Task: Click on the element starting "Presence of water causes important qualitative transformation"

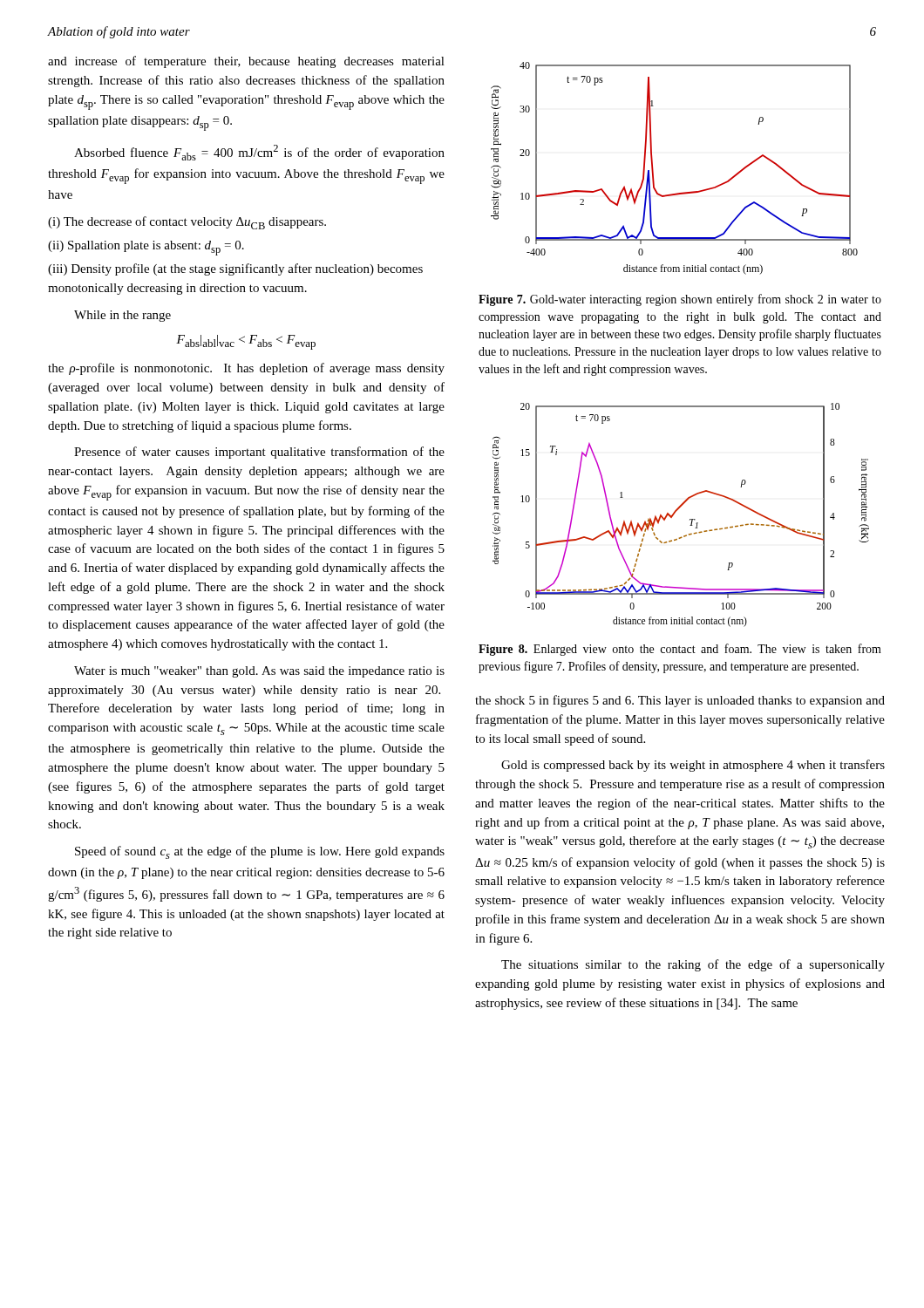Action: pyautogui.click(x=246, y=549)
